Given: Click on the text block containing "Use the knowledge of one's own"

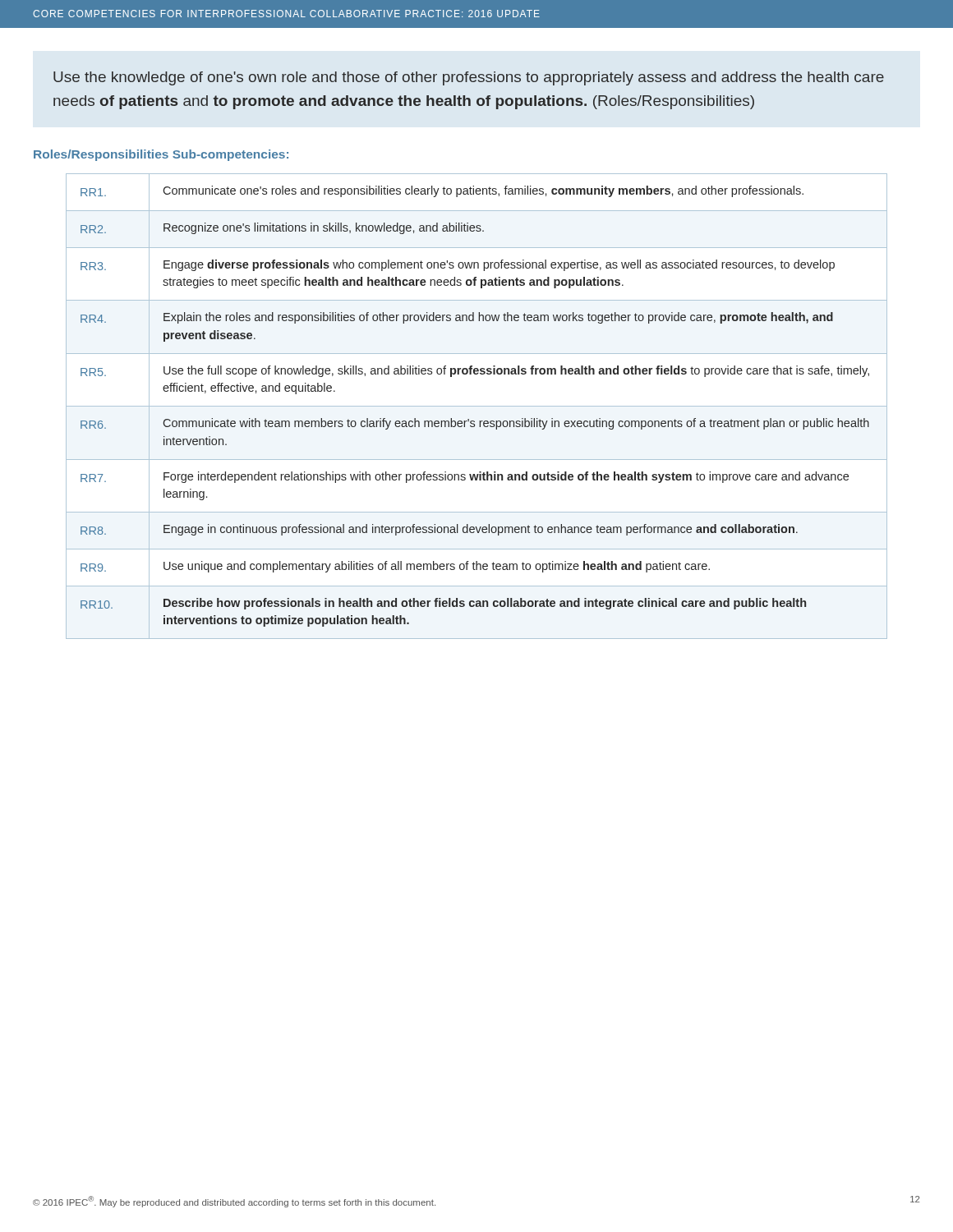Looking at the screenshot, I should (468, 88).
